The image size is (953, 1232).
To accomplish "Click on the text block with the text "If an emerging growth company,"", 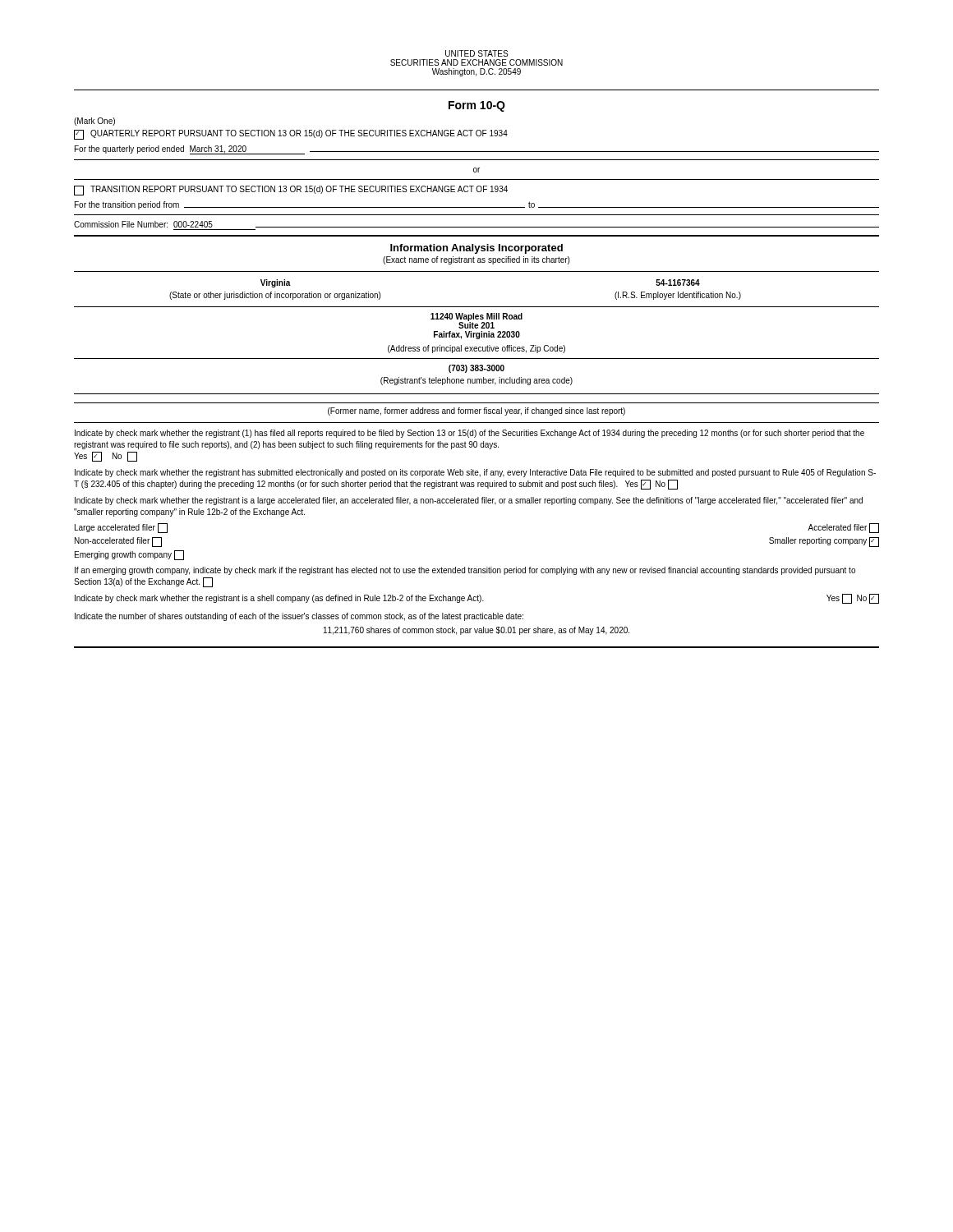I will coord(465,577).
